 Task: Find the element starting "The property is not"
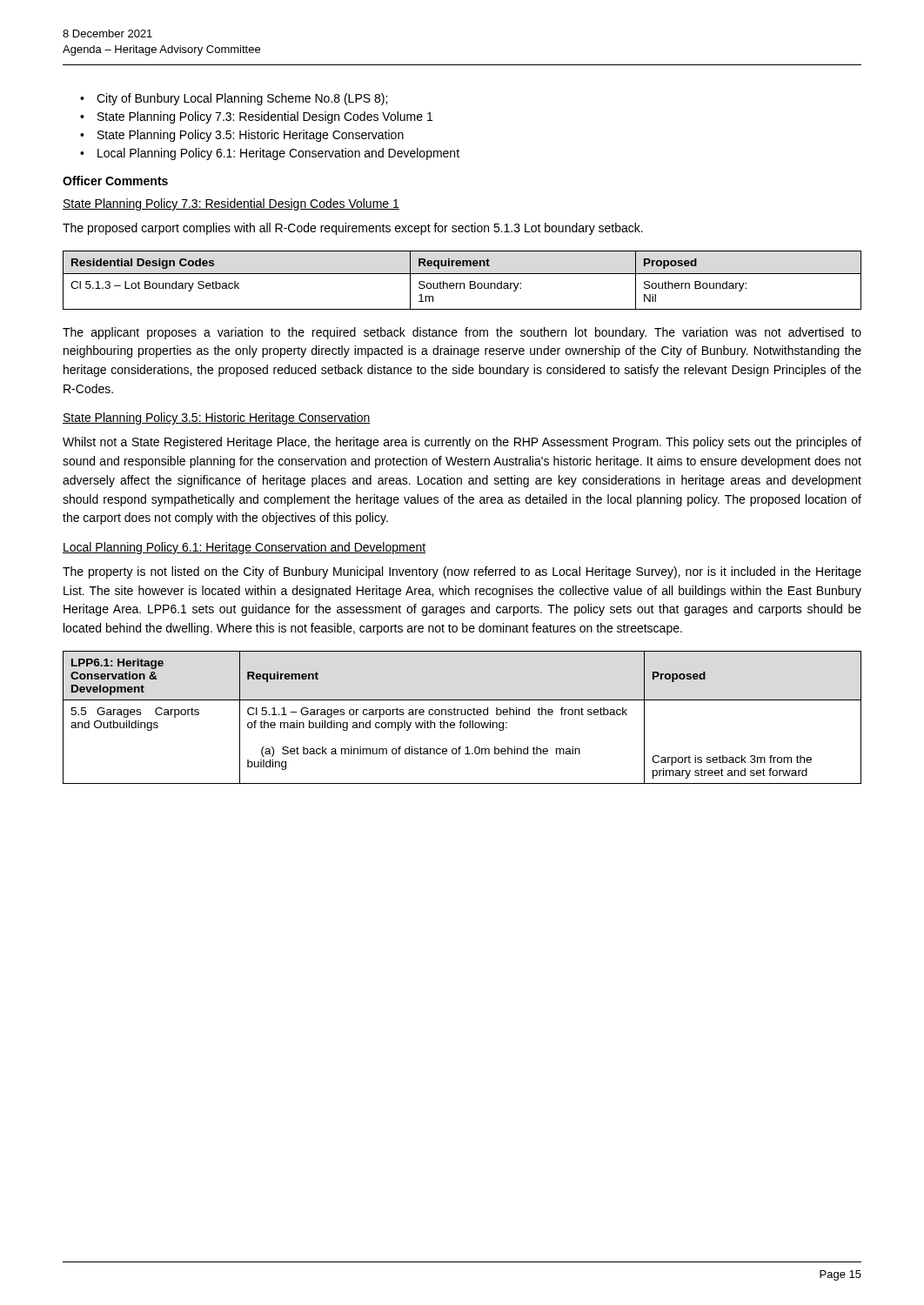click(462, 600)
